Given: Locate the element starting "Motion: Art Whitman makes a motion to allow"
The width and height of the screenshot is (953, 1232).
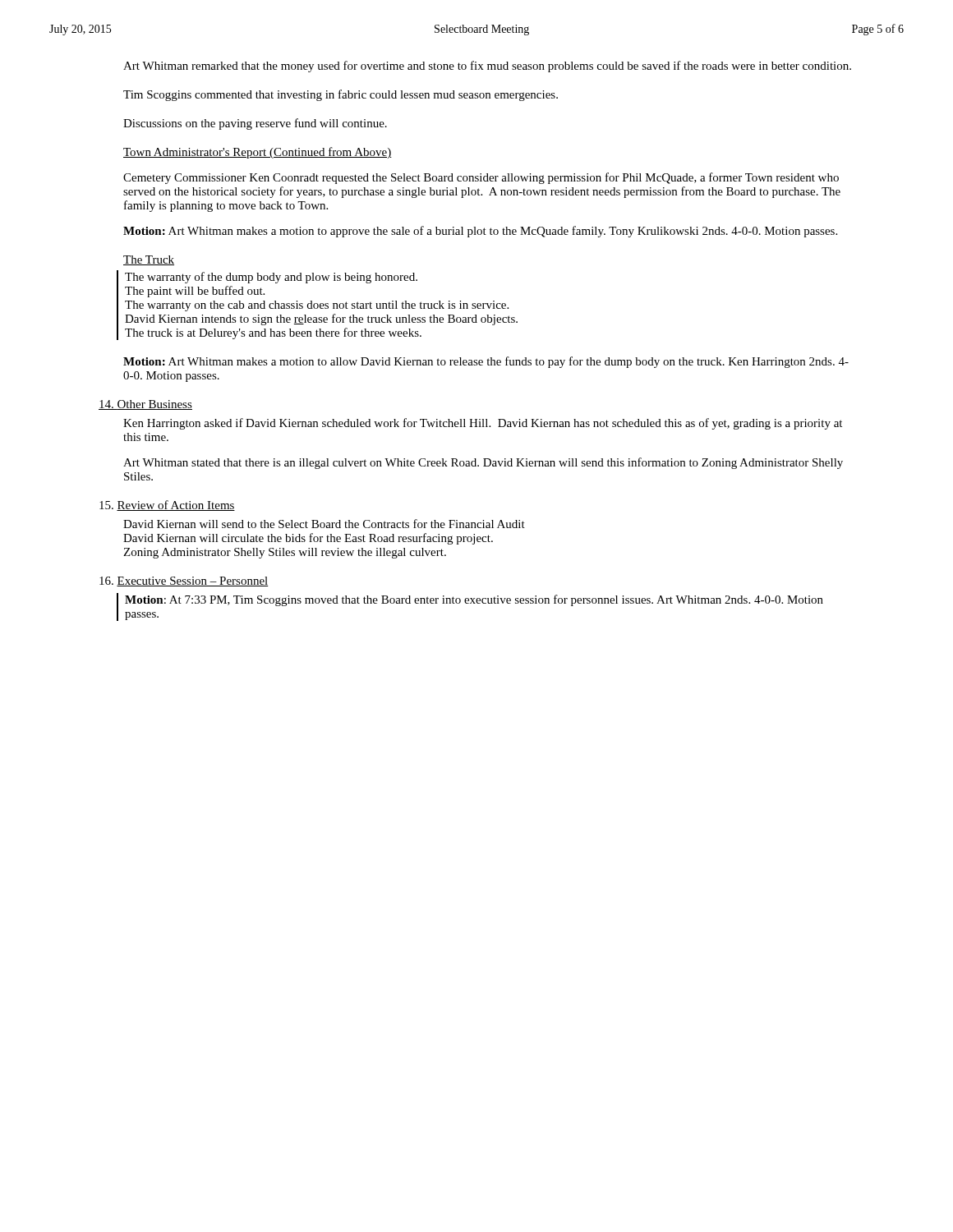Looking at the screenshot, I should pos(486,368).
